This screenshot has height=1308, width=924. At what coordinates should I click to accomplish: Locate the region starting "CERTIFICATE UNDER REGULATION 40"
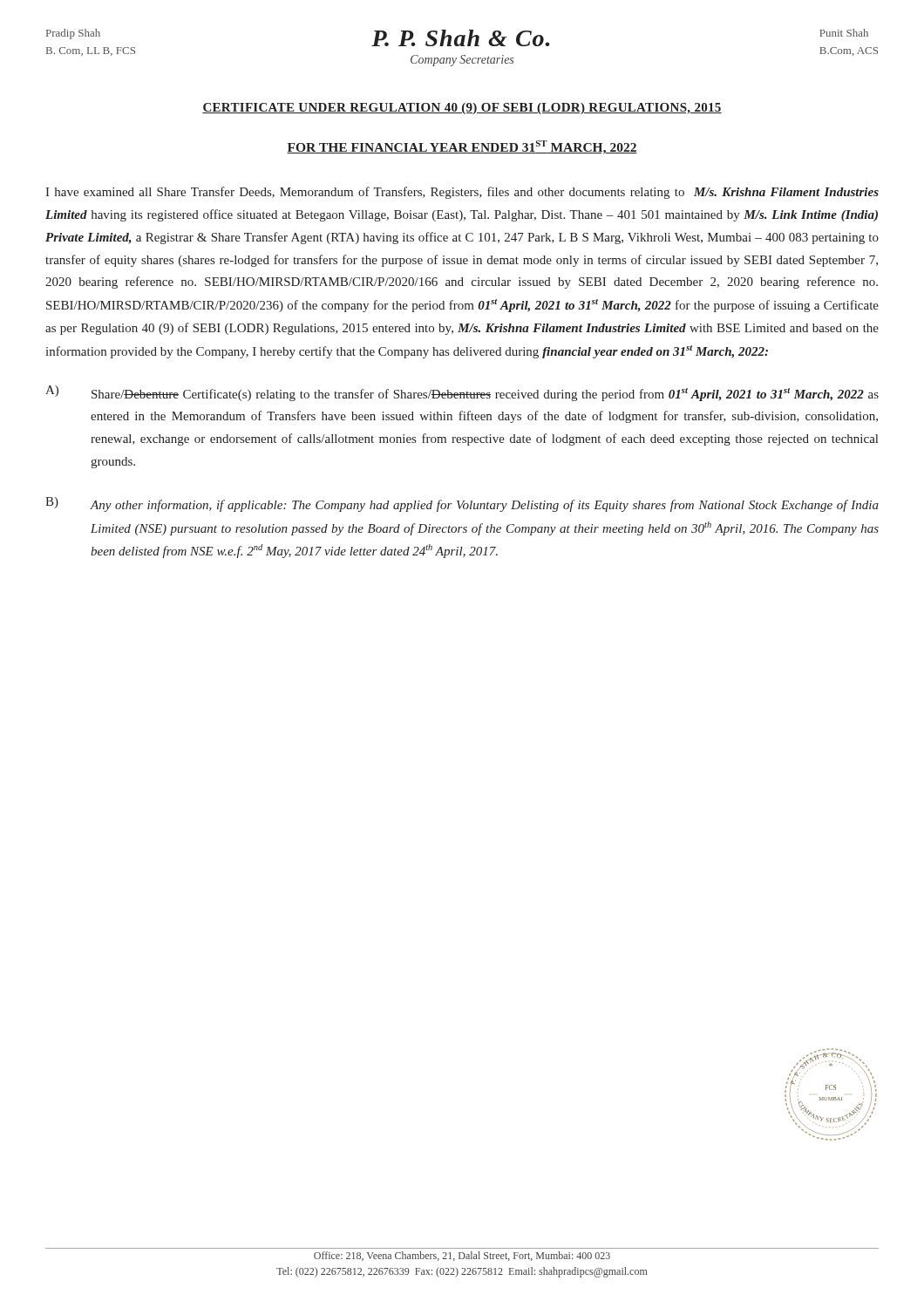[462, 107]
